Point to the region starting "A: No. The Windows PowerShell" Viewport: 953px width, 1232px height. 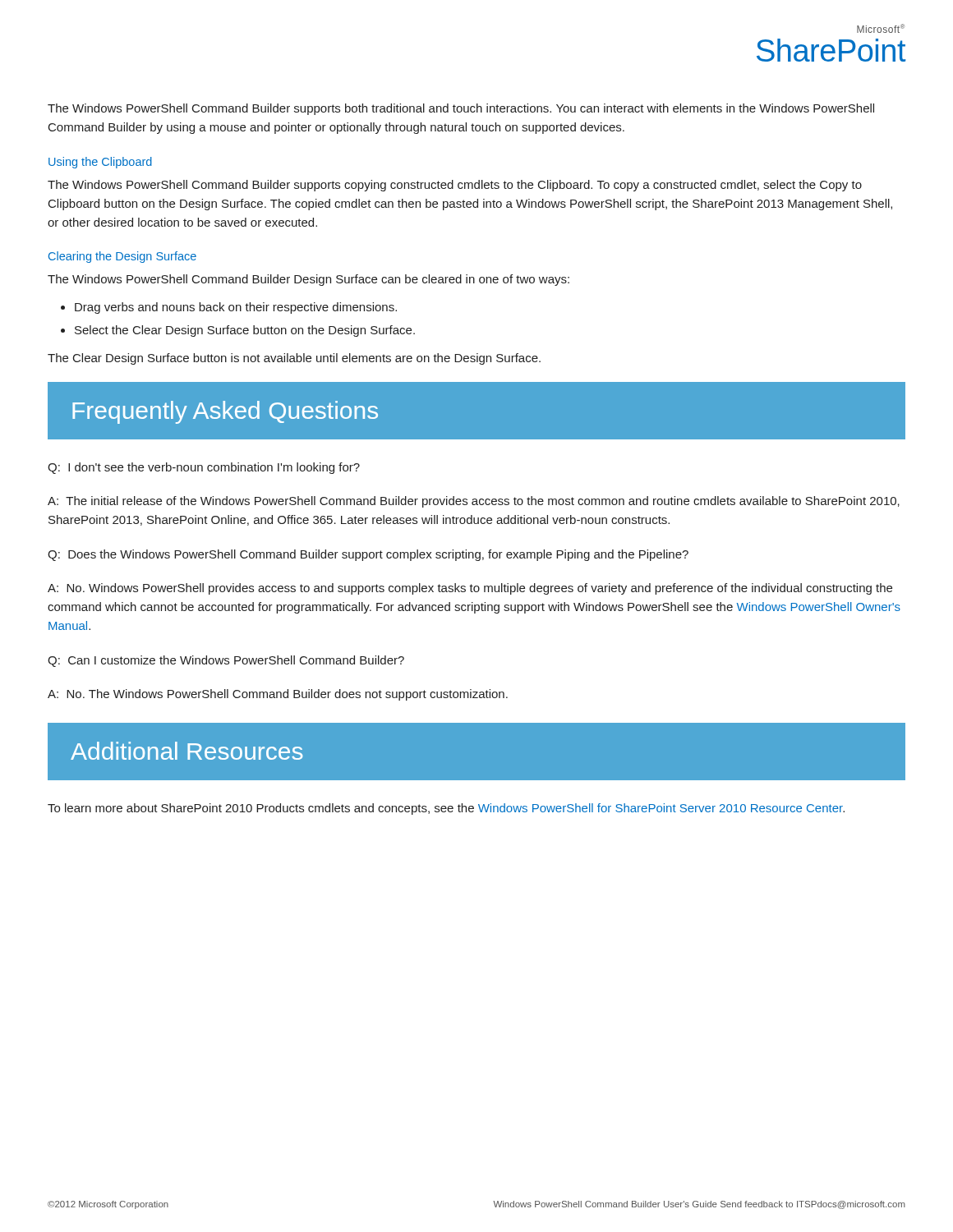tap(278, 693)
